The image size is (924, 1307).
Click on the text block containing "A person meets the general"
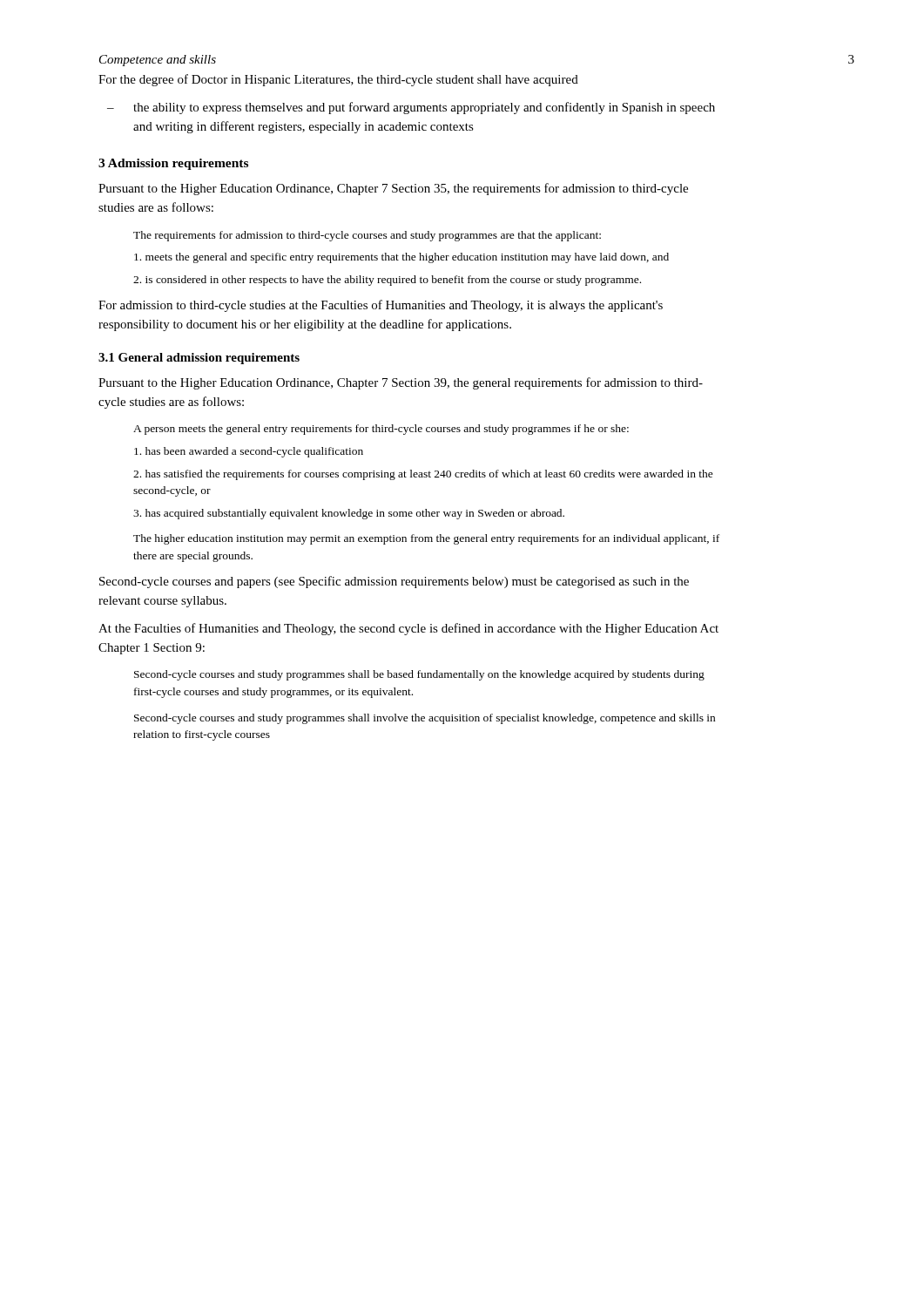(381, 430)
